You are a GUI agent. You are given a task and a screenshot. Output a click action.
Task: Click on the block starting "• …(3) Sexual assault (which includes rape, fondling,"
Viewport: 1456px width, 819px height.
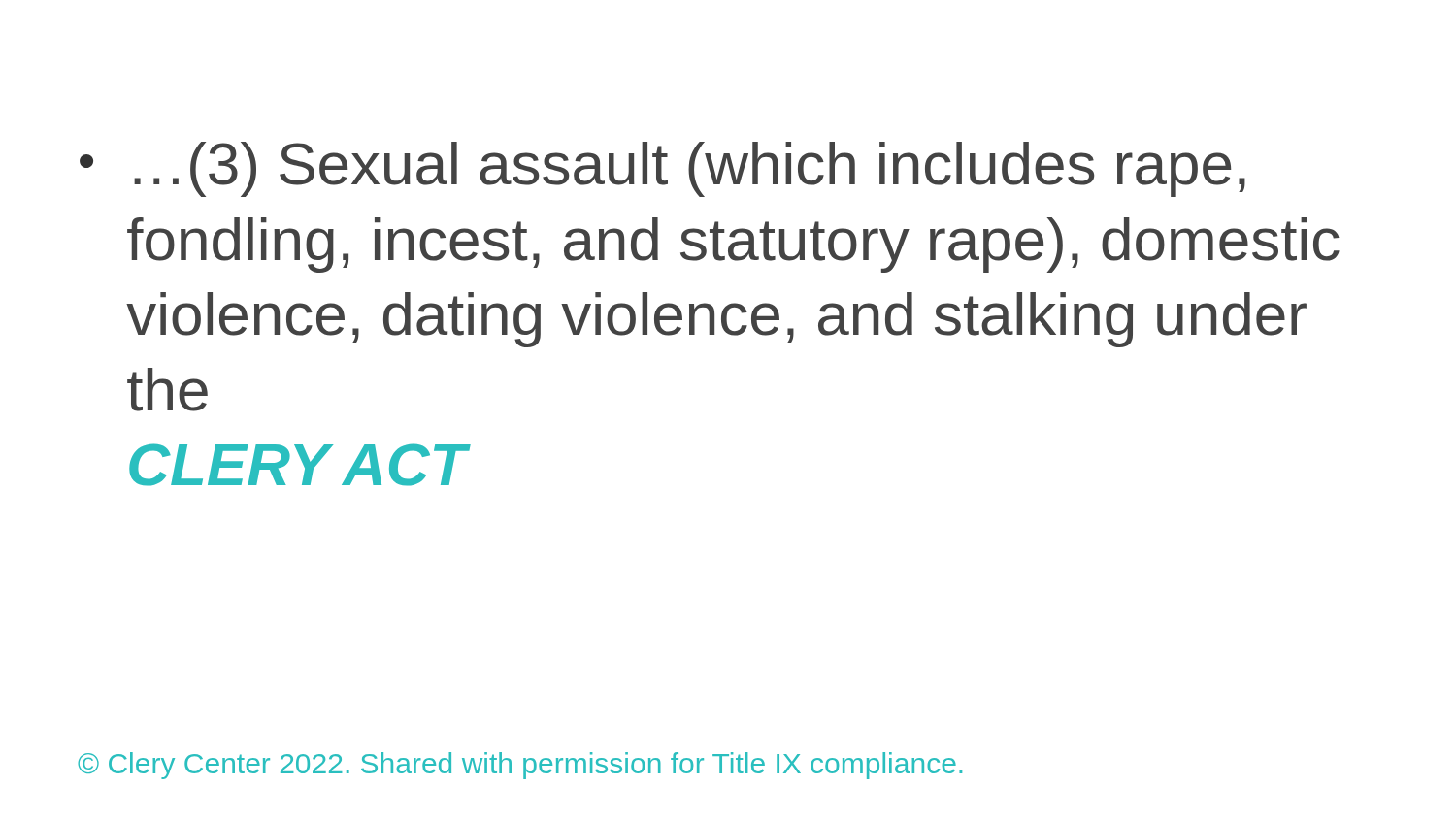(x=728, y=314)
